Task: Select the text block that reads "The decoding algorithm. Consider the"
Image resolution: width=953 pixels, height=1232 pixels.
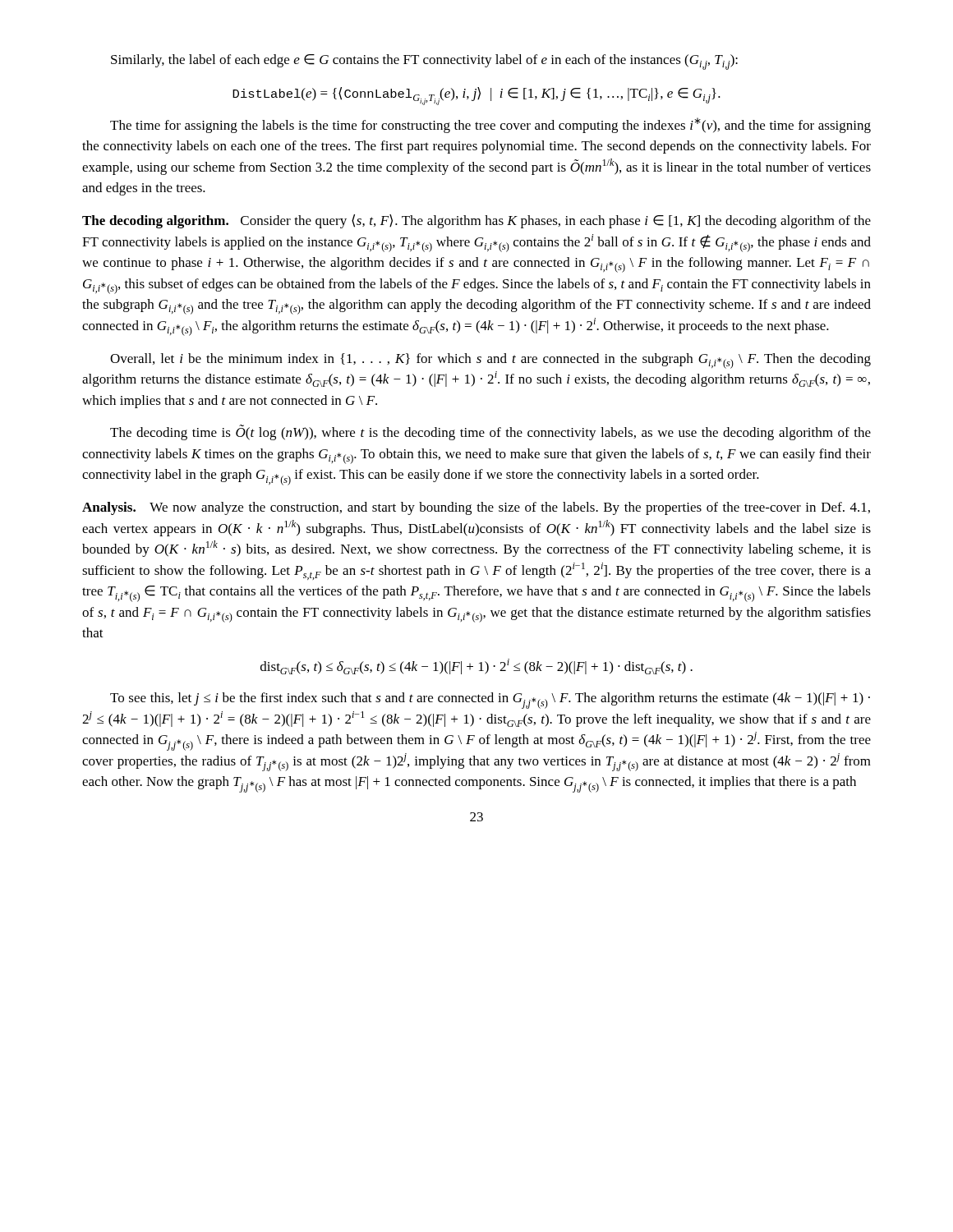Action: (x=476, y=273)
